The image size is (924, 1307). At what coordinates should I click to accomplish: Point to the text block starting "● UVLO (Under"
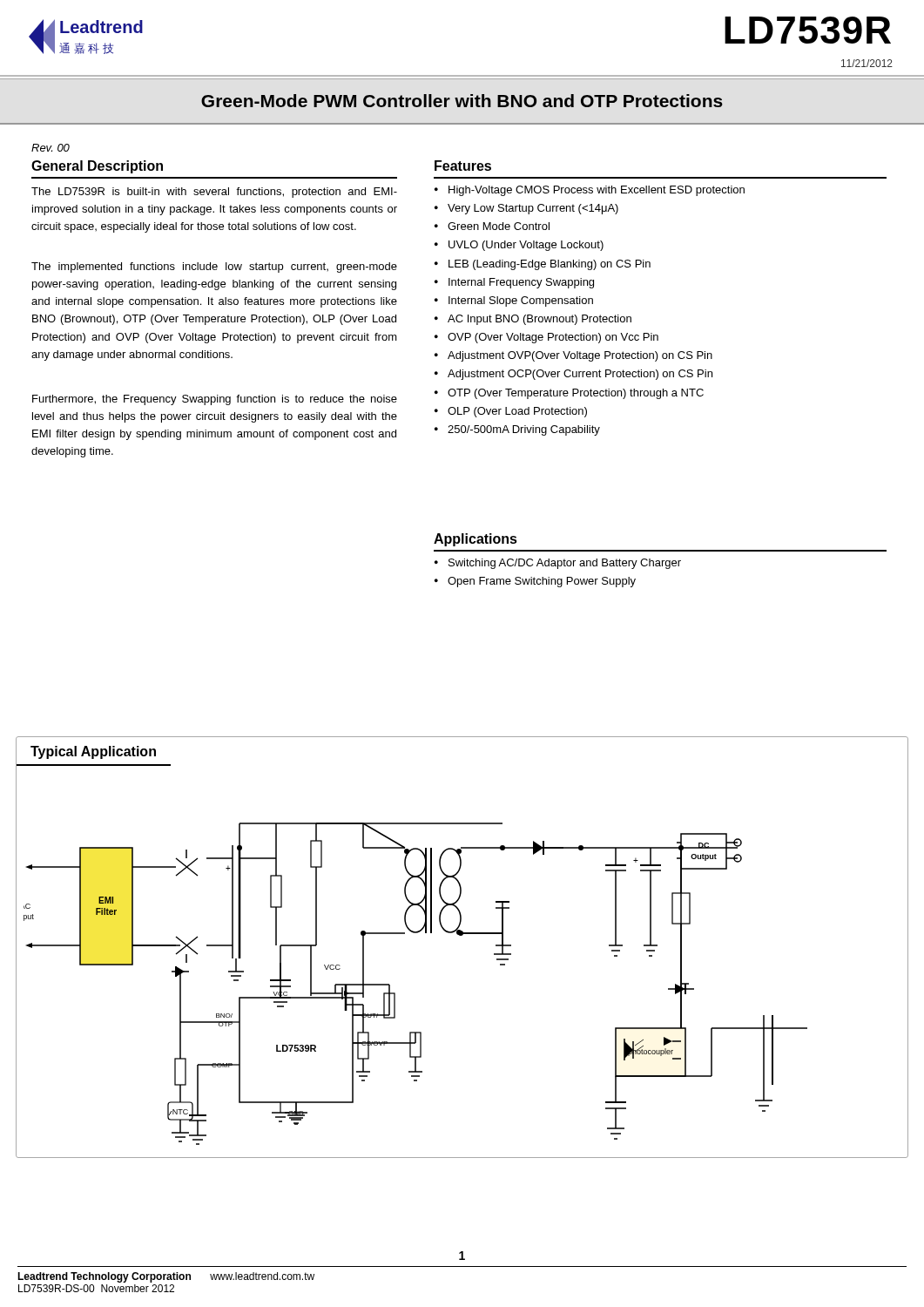(519, 245)
